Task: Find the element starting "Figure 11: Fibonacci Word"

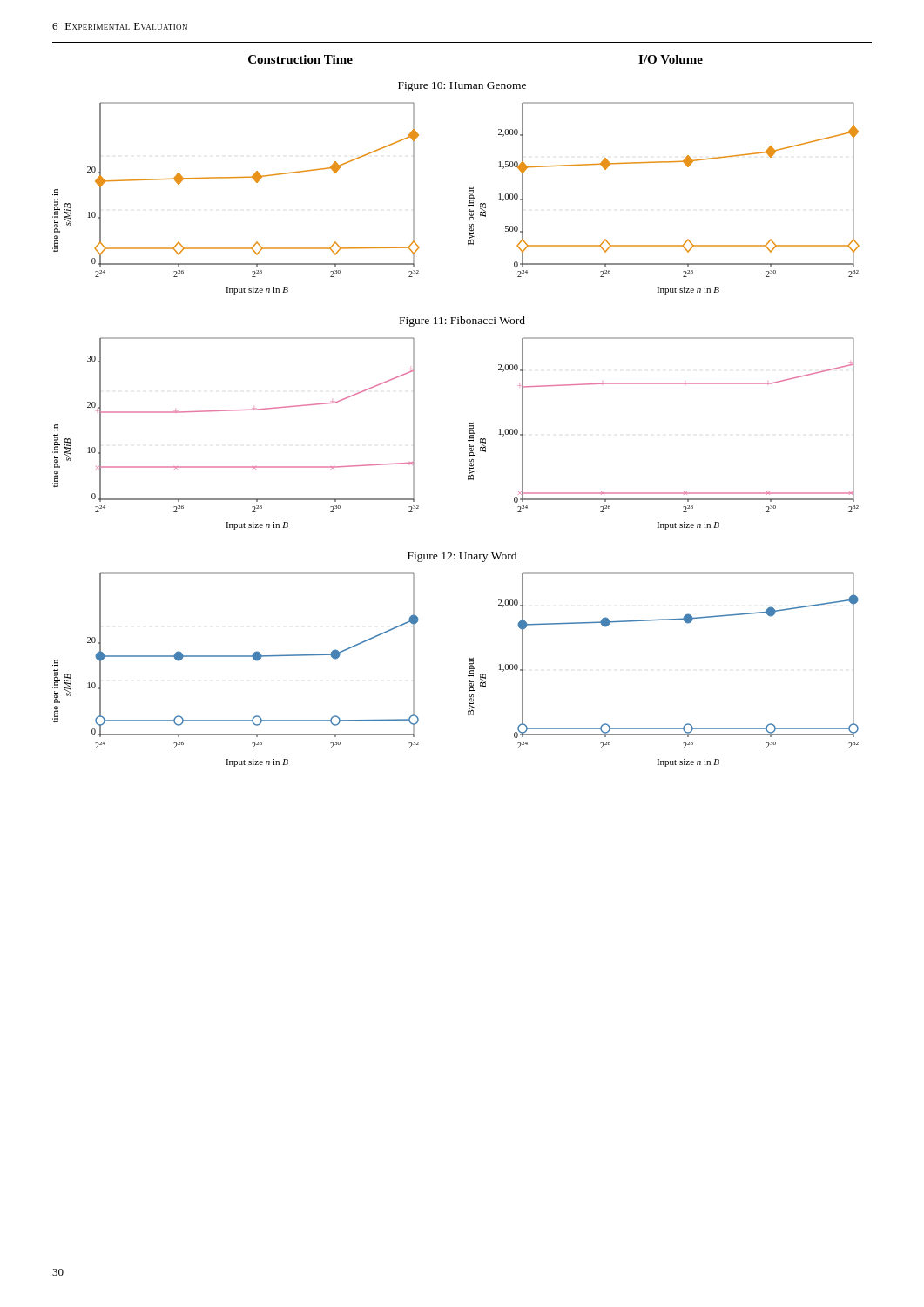Action: click(462, 320)
